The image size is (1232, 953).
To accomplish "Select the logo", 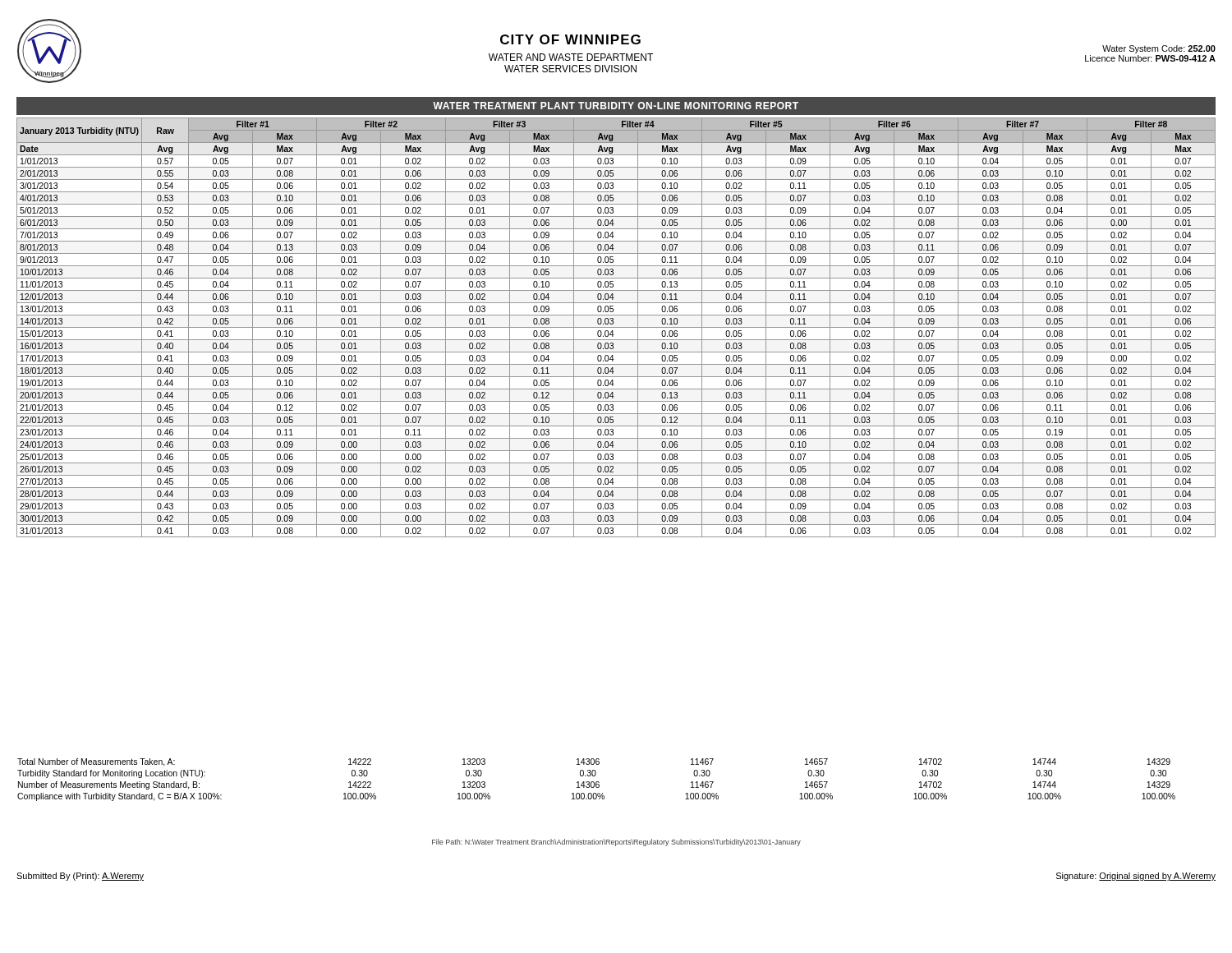I will click(62, 53).
